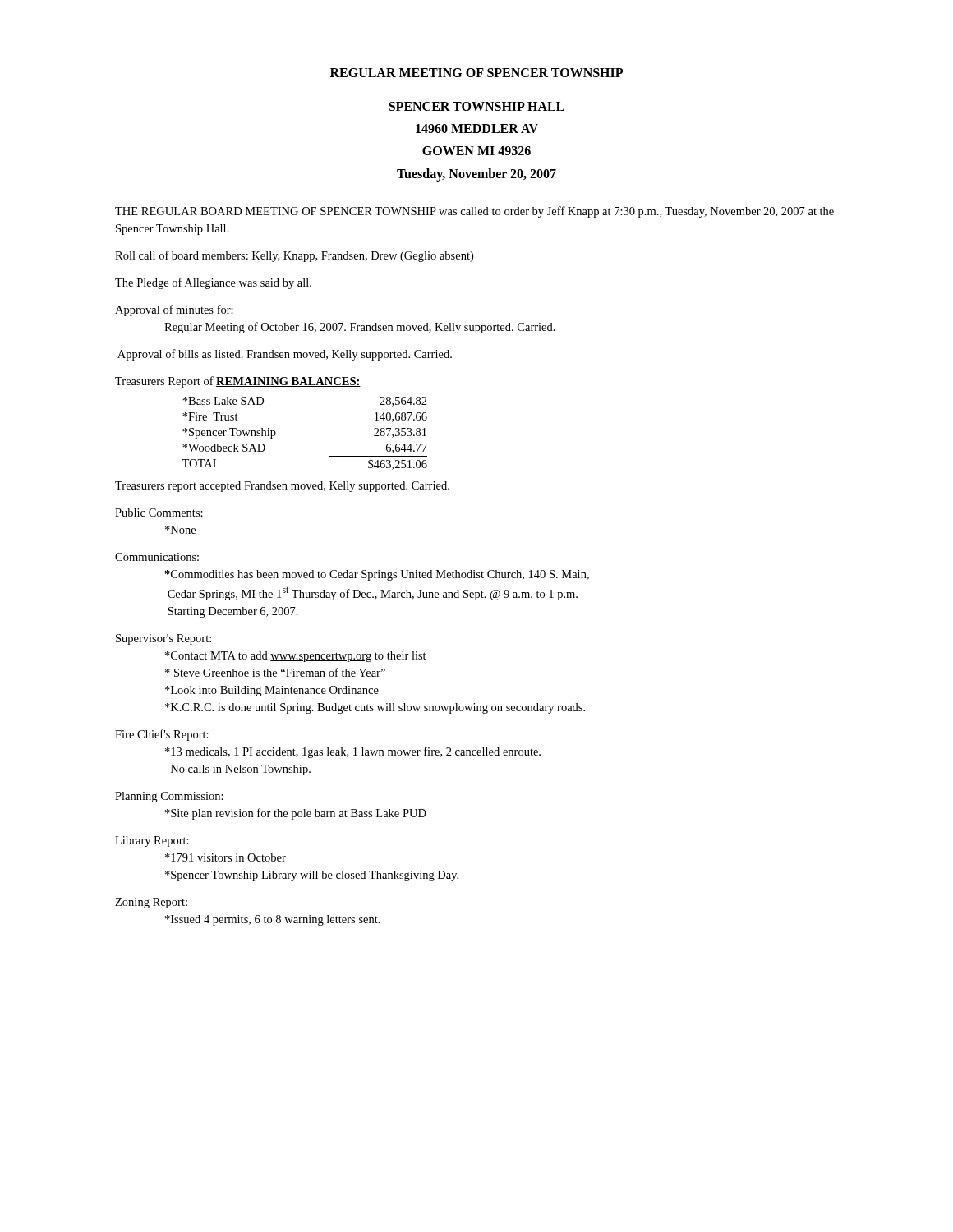Image resolution: width=953 pixels, height=1232 pixels.
Task: Select the text block starting "The Pledge of"
Action: click(214, 282)
